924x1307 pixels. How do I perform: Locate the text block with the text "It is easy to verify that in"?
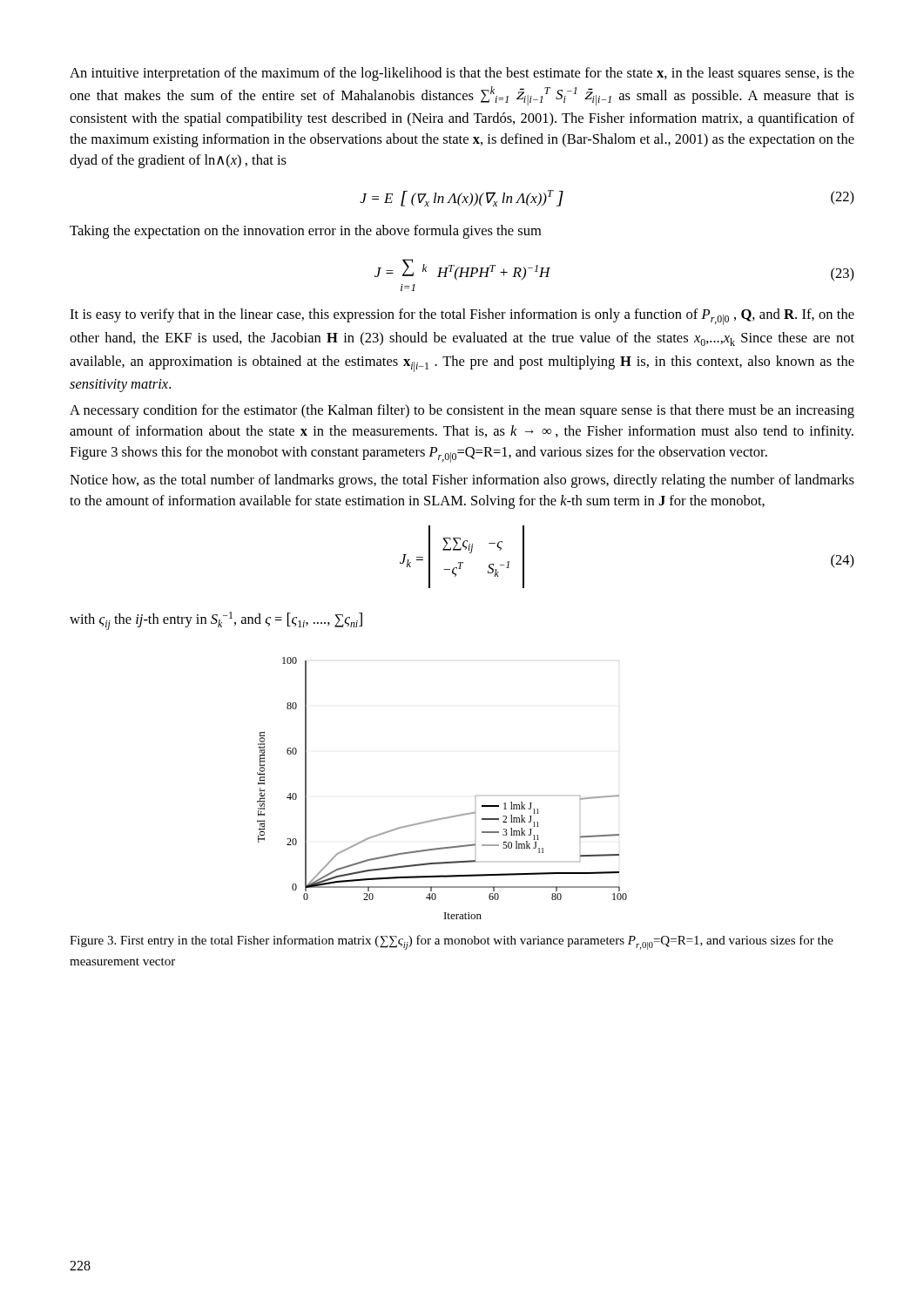coord(462,349)
